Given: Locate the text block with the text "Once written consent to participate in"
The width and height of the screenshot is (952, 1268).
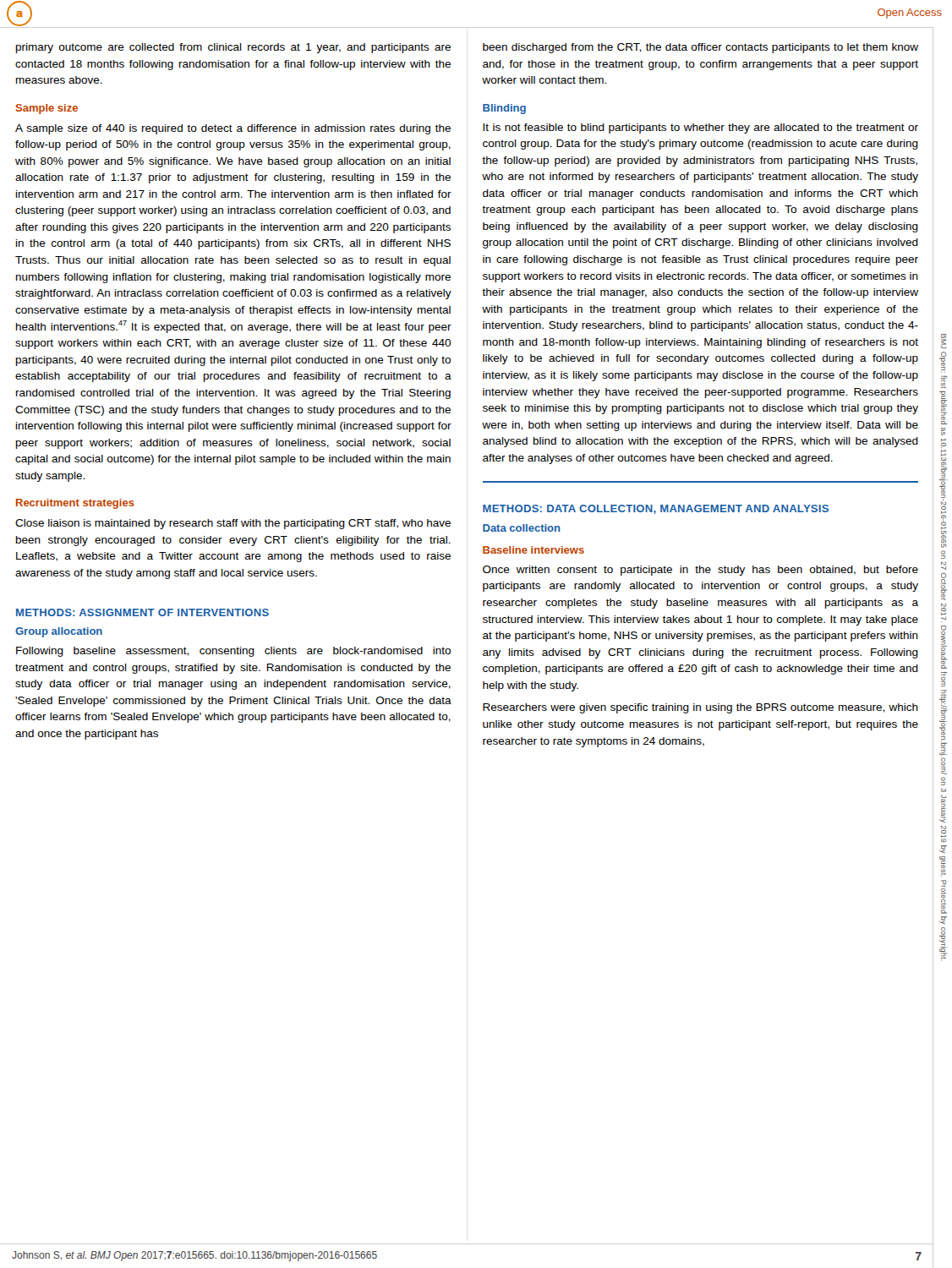Looking at the screenshot, I should pyautogui.click(x=700, y=655).
